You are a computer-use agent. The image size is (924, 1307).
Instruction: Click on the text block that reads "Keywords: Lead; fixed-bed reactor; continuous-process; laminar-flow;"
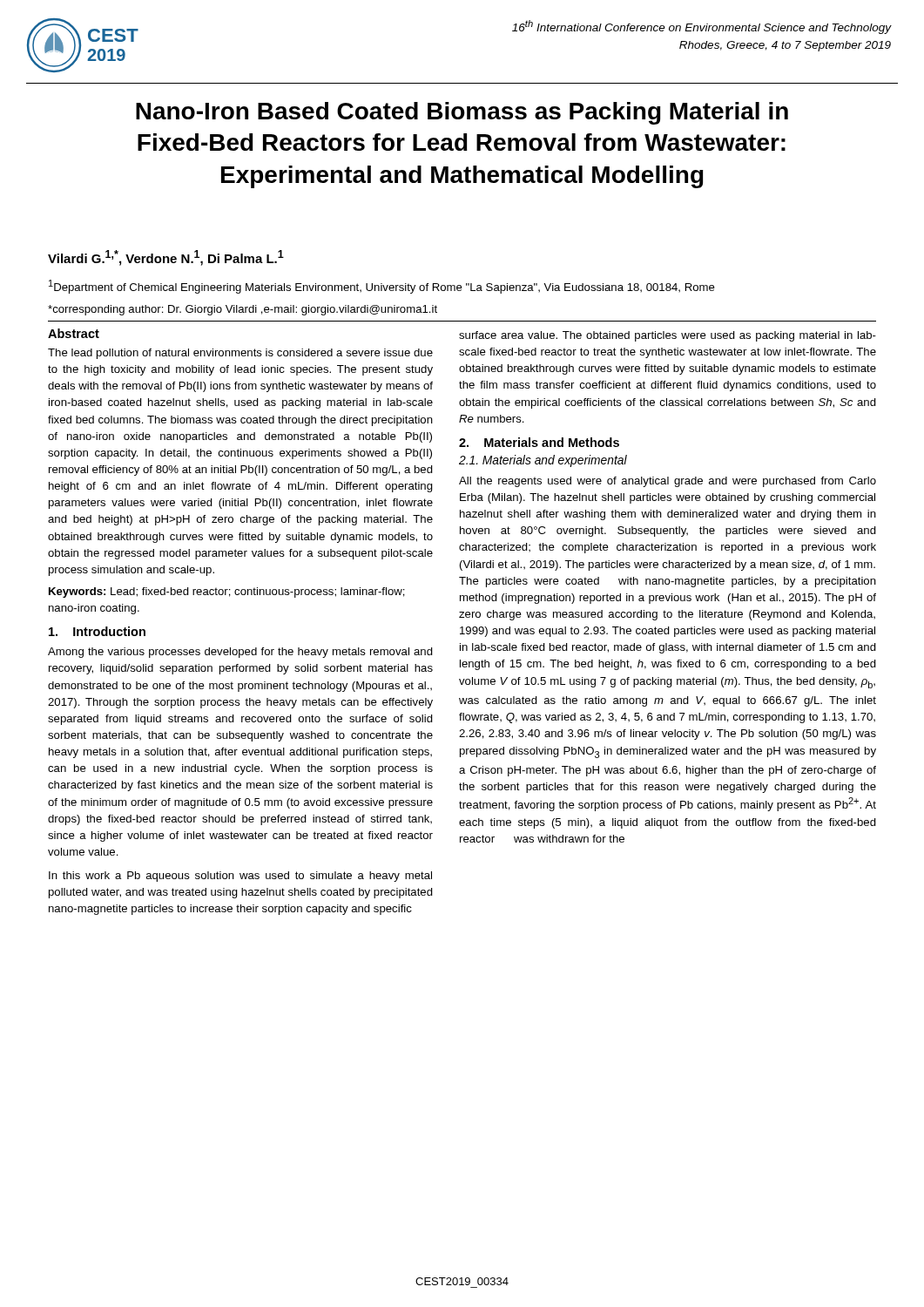tap(227, 600)
